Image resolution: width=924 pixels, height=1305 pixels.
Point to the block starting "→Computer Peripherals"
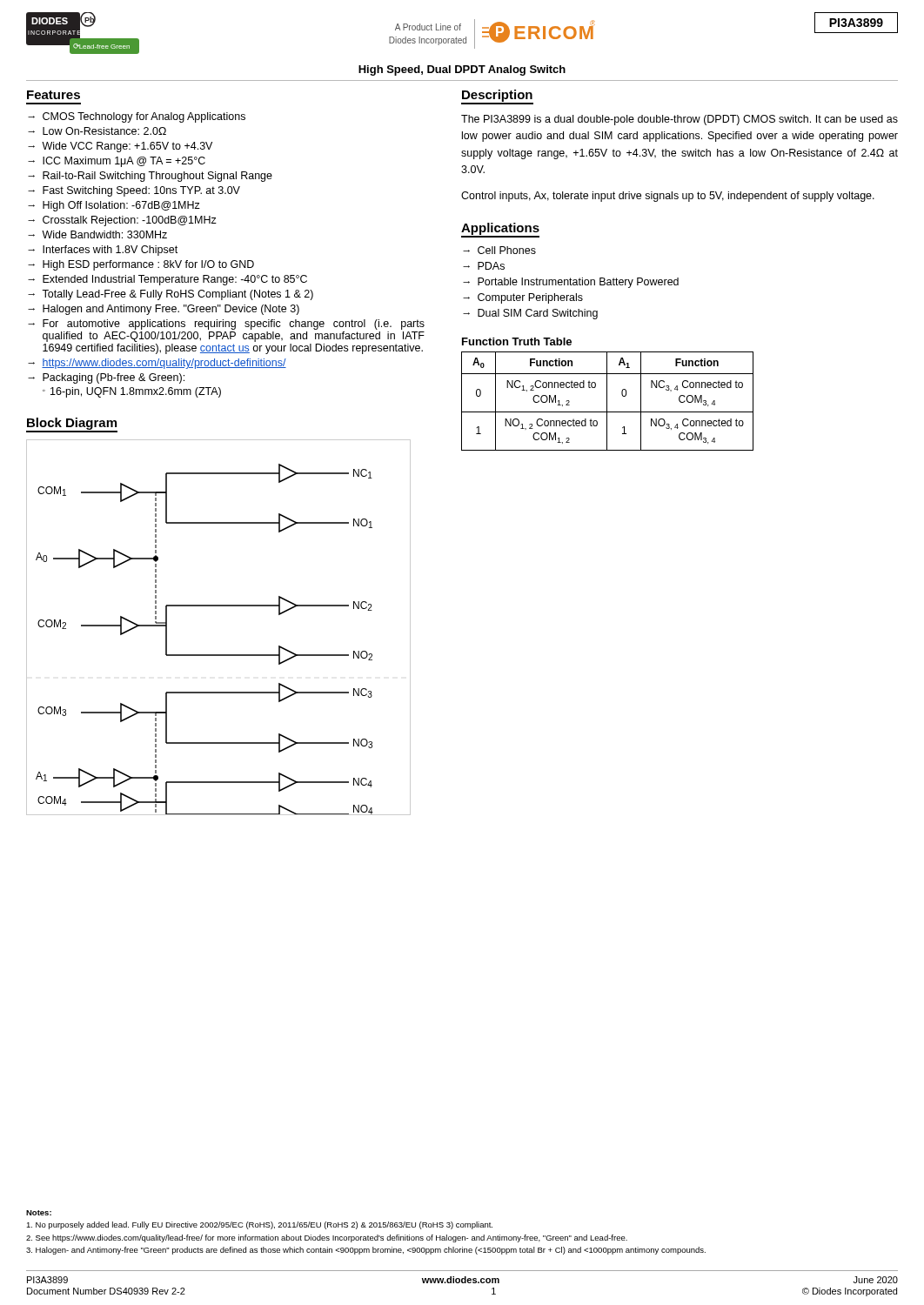click(x=522, y=297)
